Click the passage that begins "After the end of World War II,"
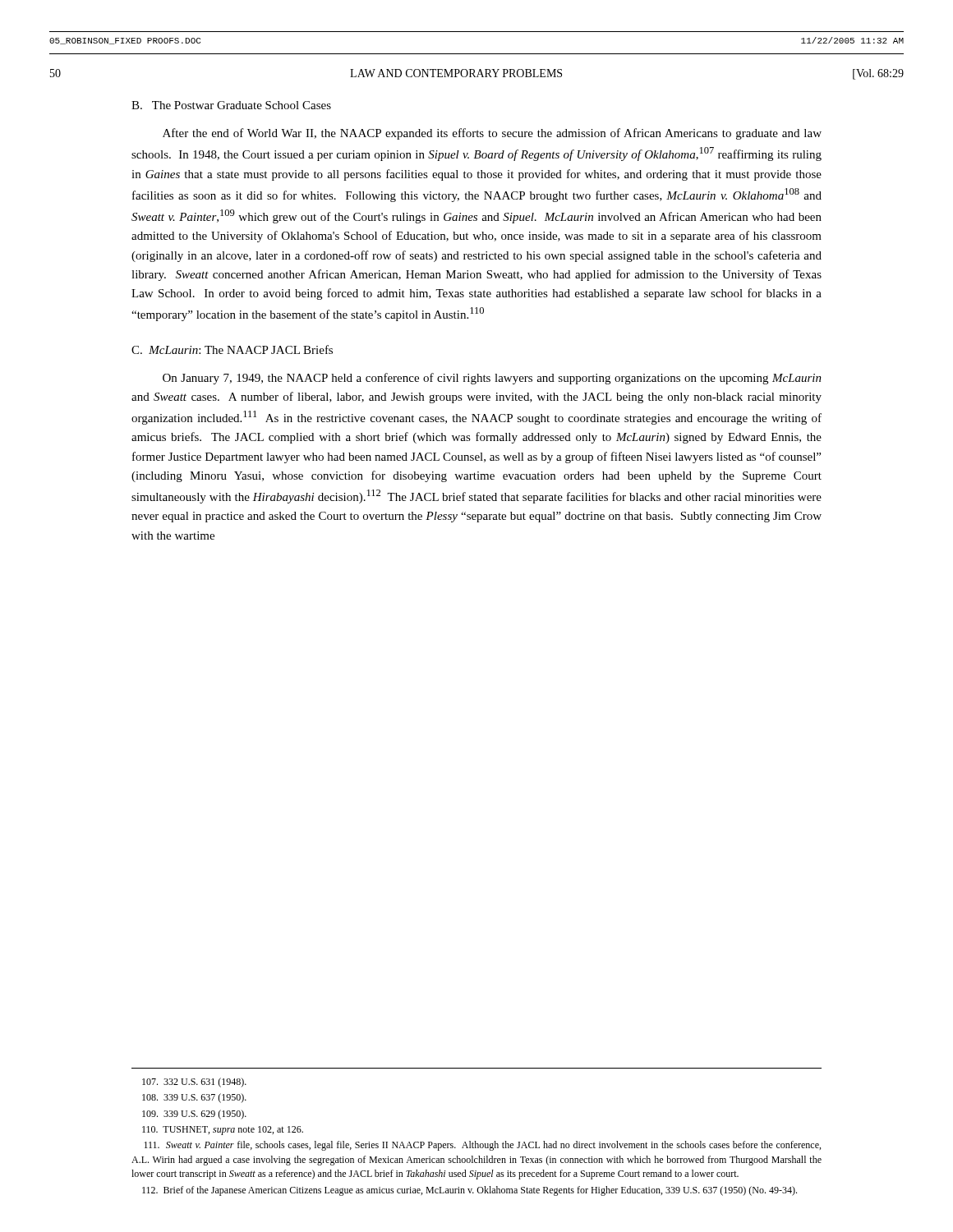Image resolution: width=953 pixels, height=1232 pixels. click(476, 224)
